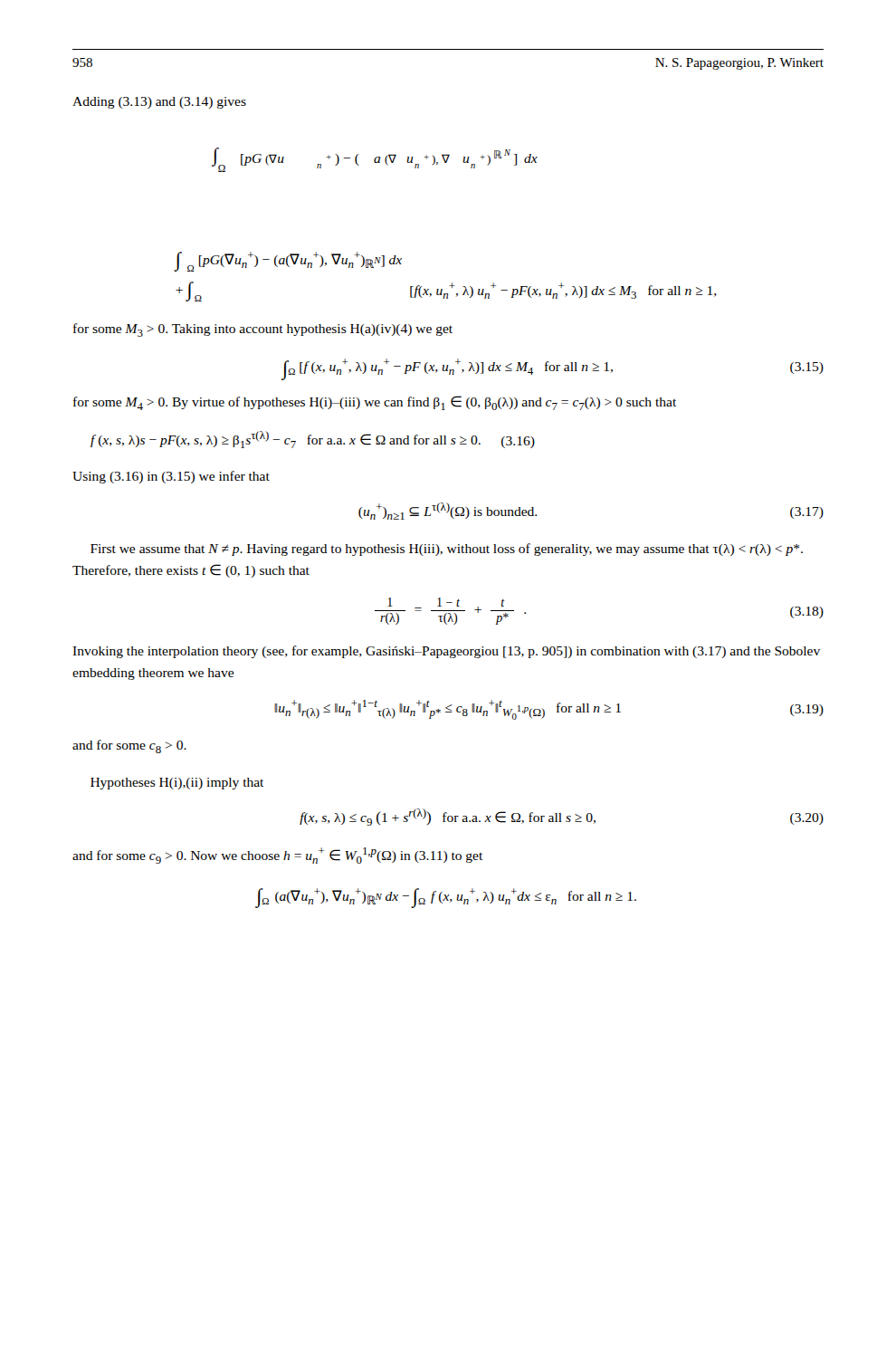
Task: Where is the formula that starts "∫Ω [f (x, un+, λ) un+"?
Action: [448, 367]
